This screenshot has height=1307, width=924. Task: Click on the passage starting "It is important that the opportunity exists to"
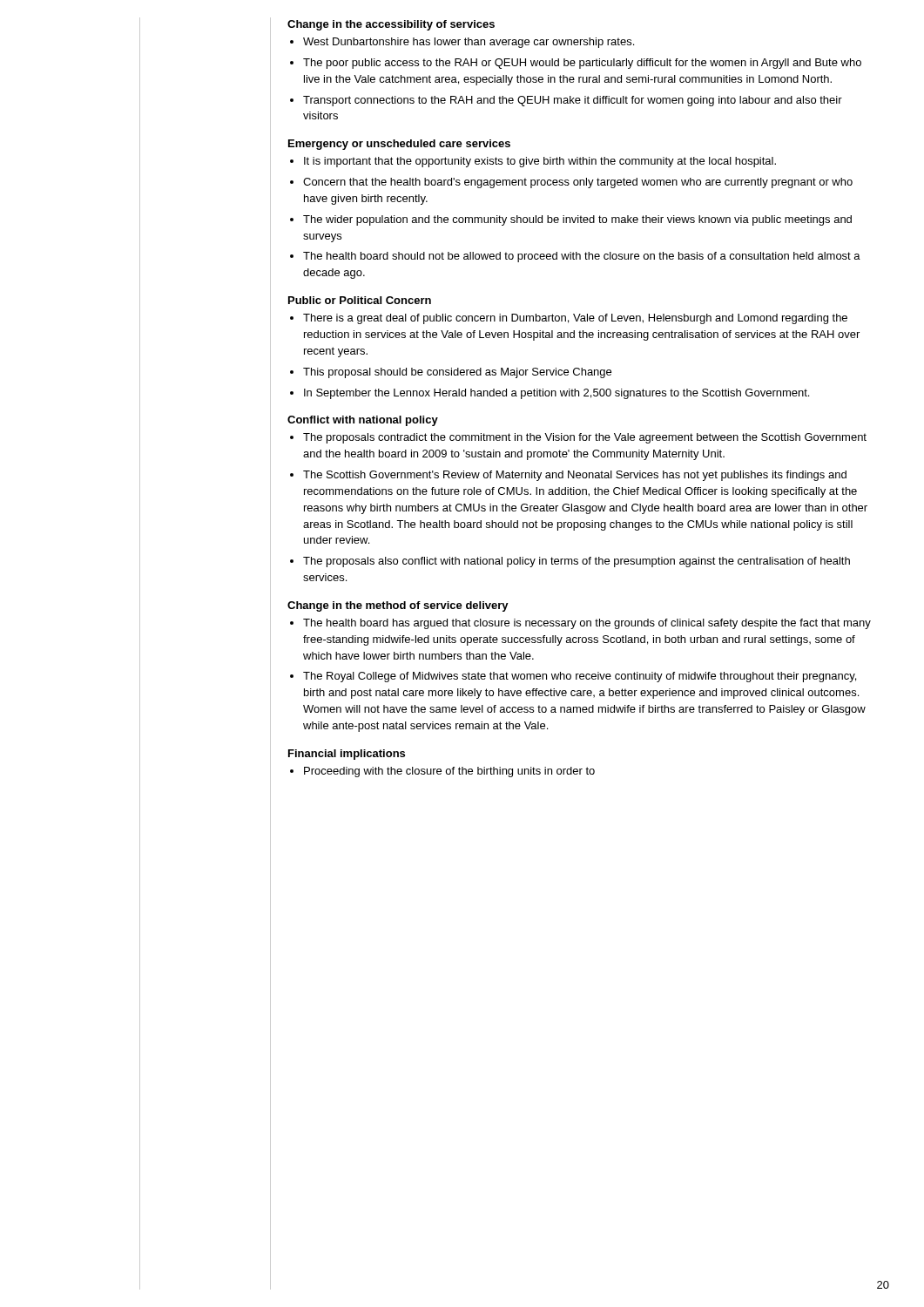pos(540,161)
